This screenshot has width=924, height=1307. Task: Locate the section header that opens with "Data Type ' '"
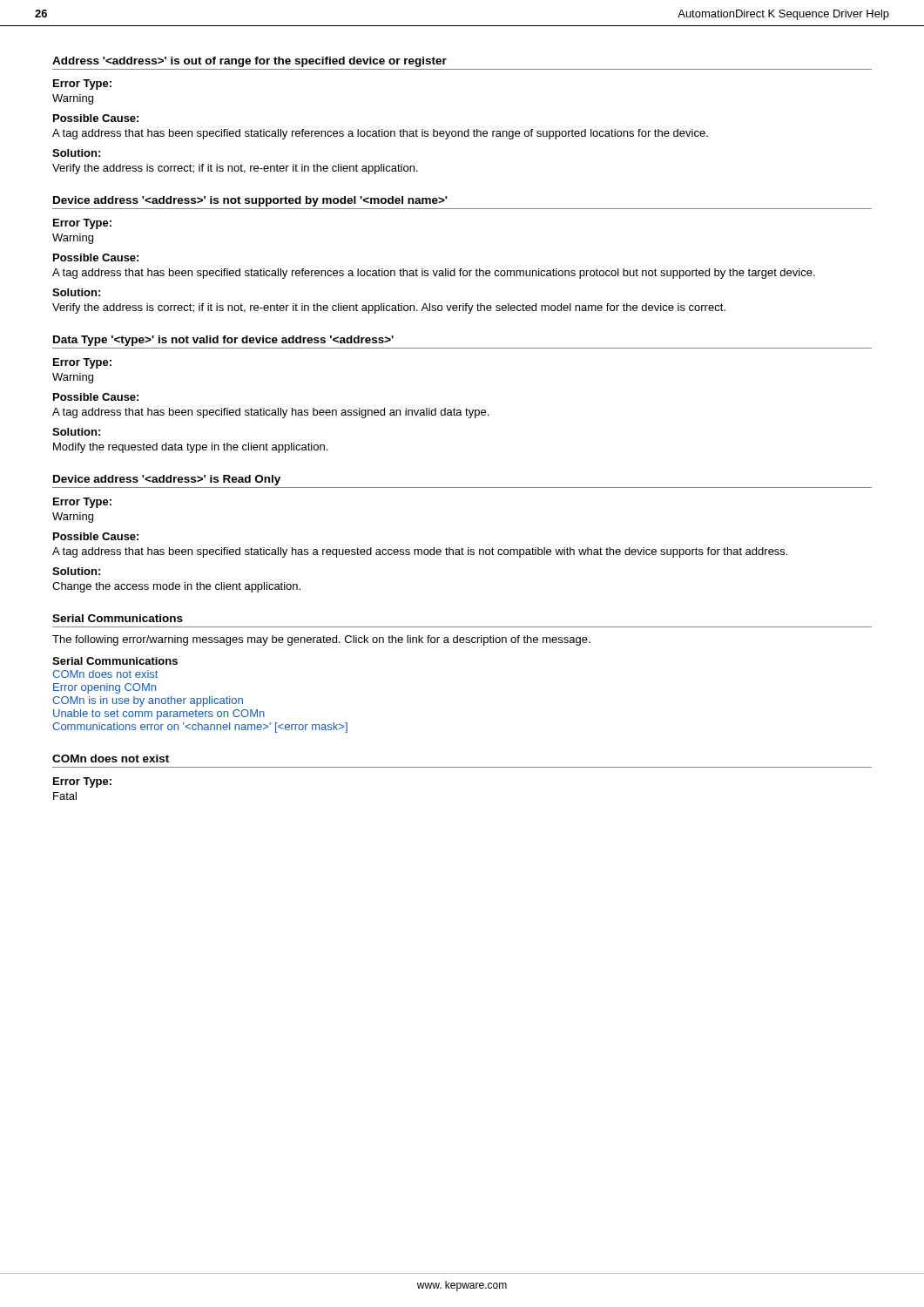pyautogui.click(x=223, y=339)
